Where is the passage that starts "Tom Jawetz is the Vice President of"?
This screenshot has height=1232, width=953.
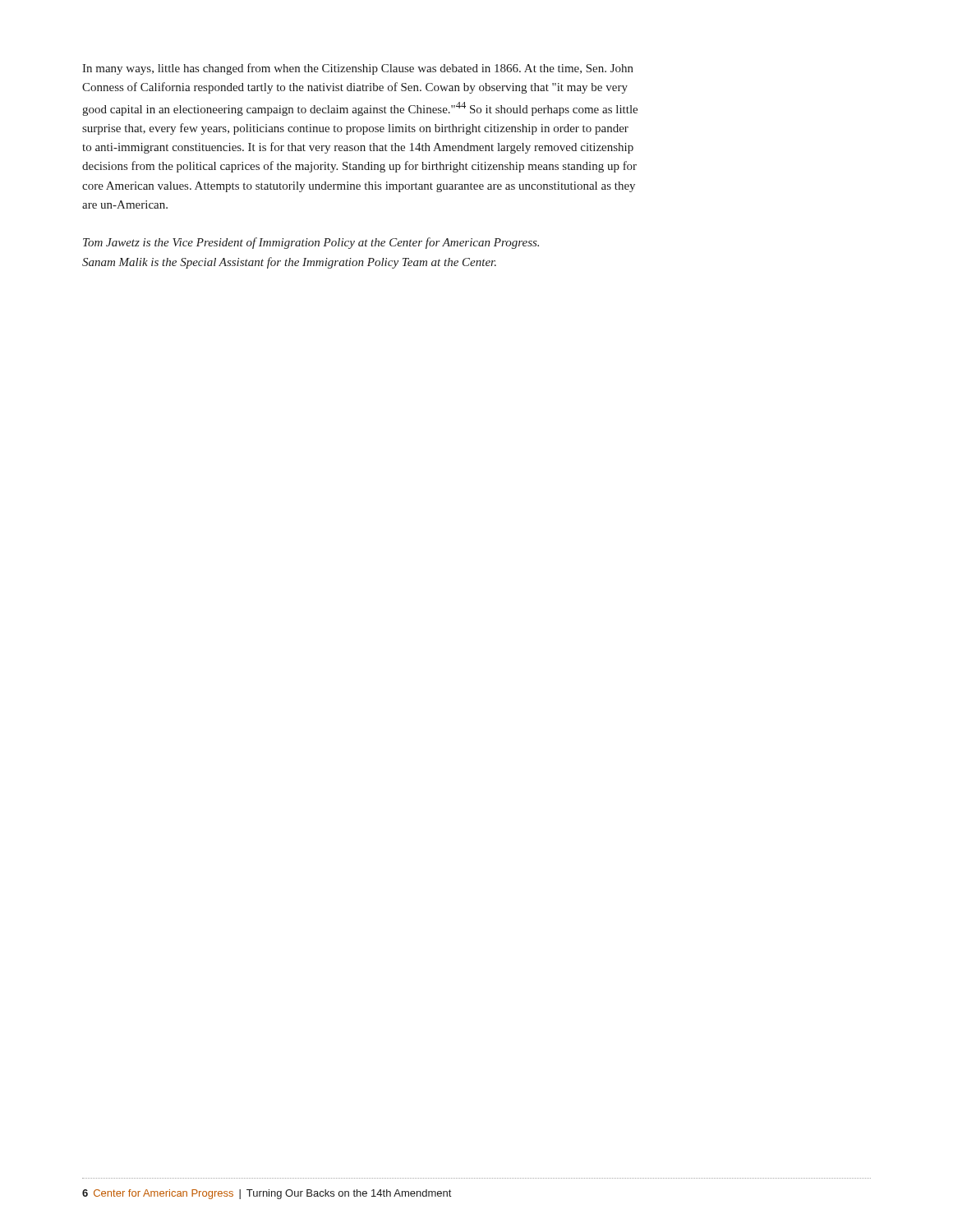point(311,252)
